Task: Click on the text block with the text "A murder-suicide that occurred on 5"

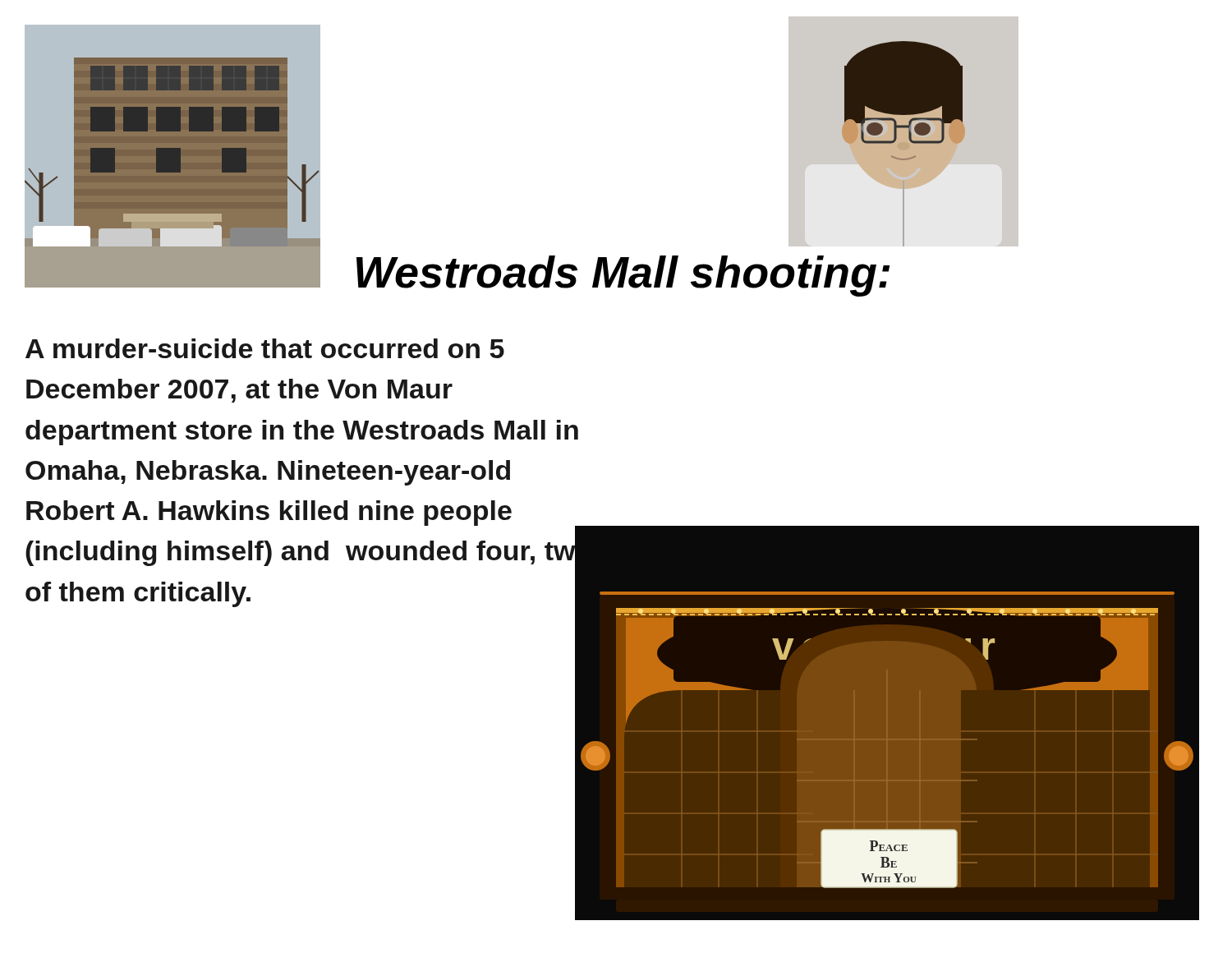Action: click(312, 470)
